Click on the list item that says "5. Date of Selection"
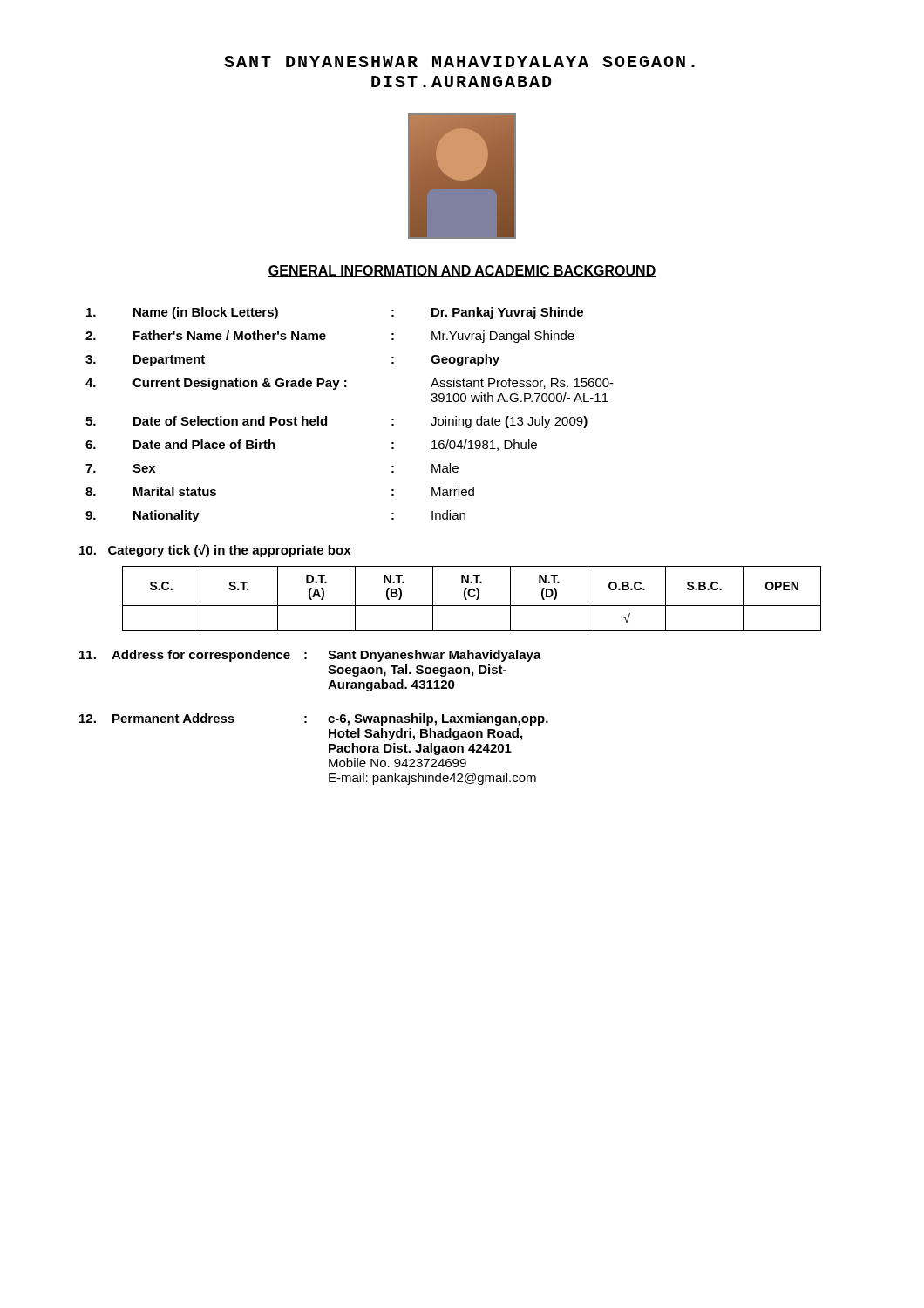The image size is (924, 1308). (x=462, y=421)
